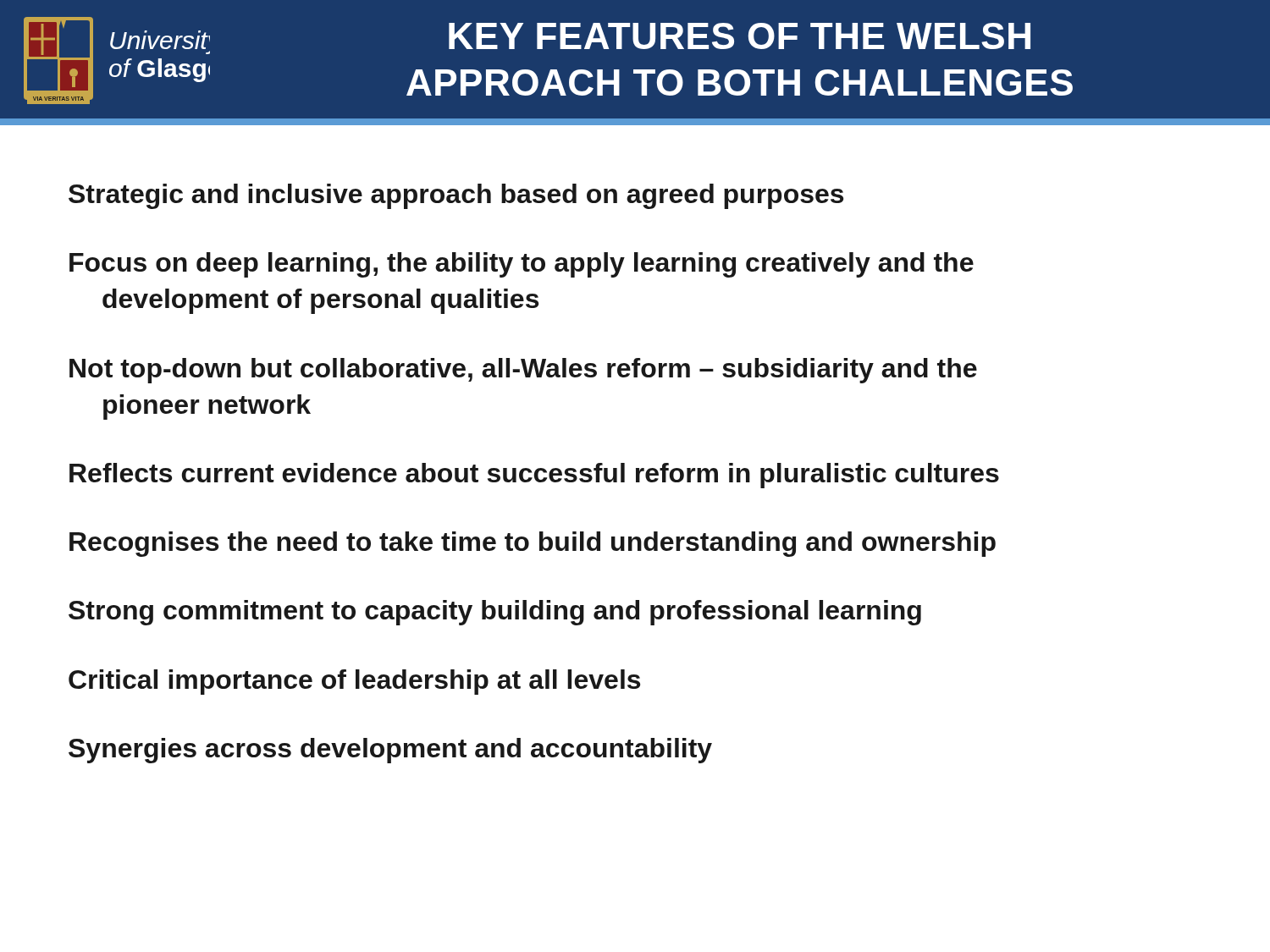The height and width of the screenshot is (952, 1270).
Task: Find the list item that reads "Strong commitment to capacity building and professional learning"
Action: (x=635, y=611)
